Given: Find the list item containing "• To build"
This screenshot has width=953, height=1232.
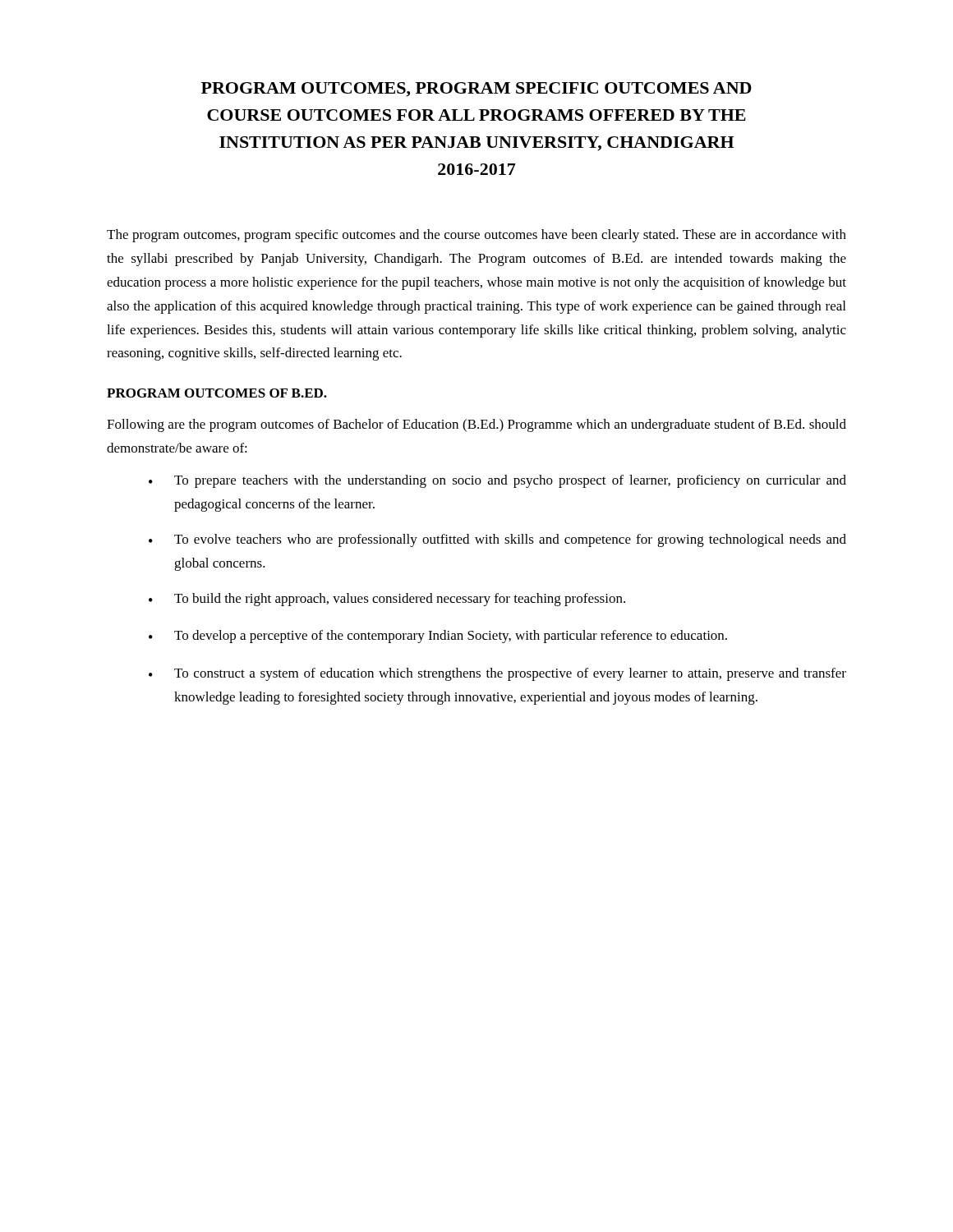Looking at the screenshot, I should pos(497,600).
